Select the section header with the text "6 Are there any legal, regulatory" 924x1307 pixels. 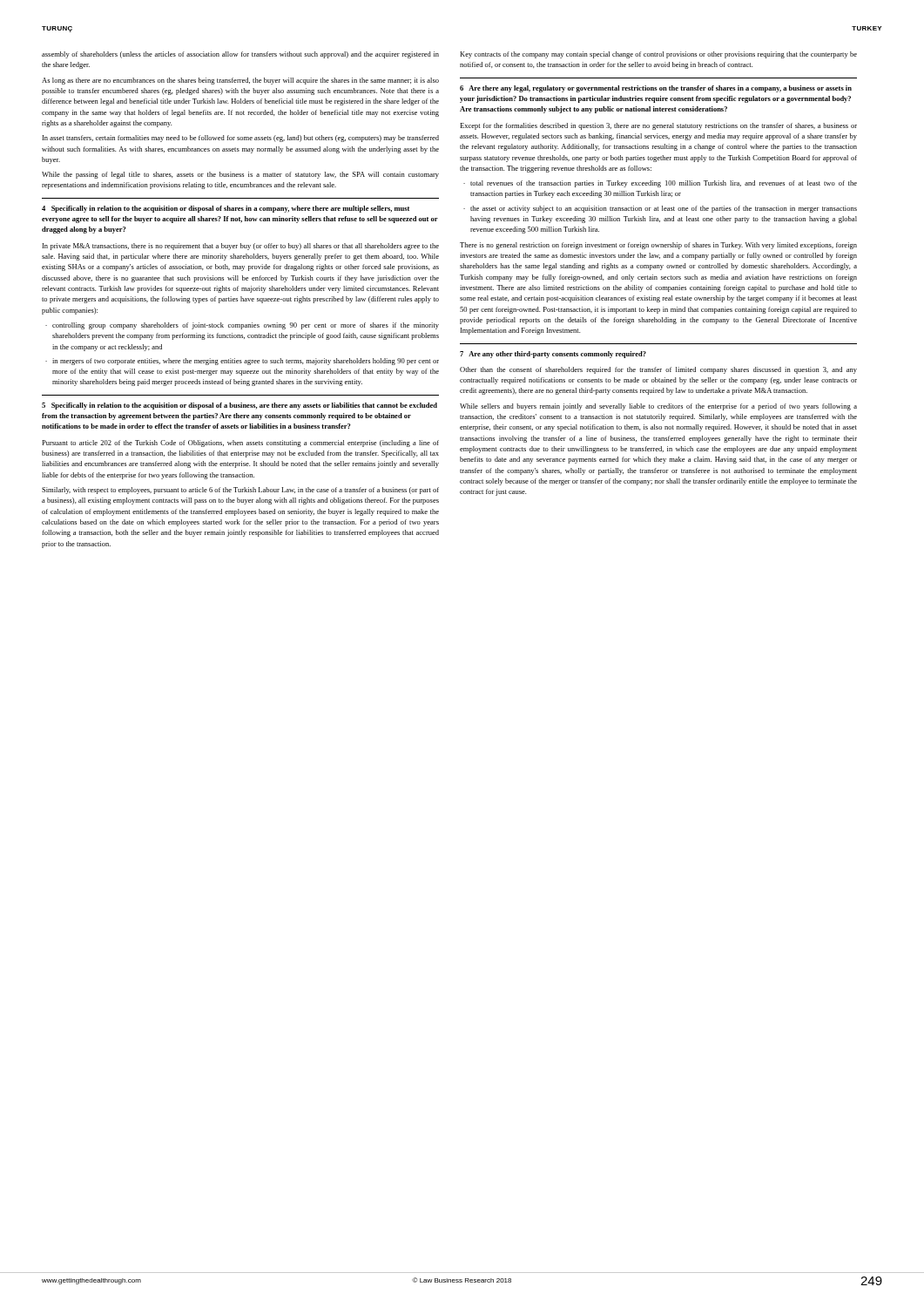658,99
